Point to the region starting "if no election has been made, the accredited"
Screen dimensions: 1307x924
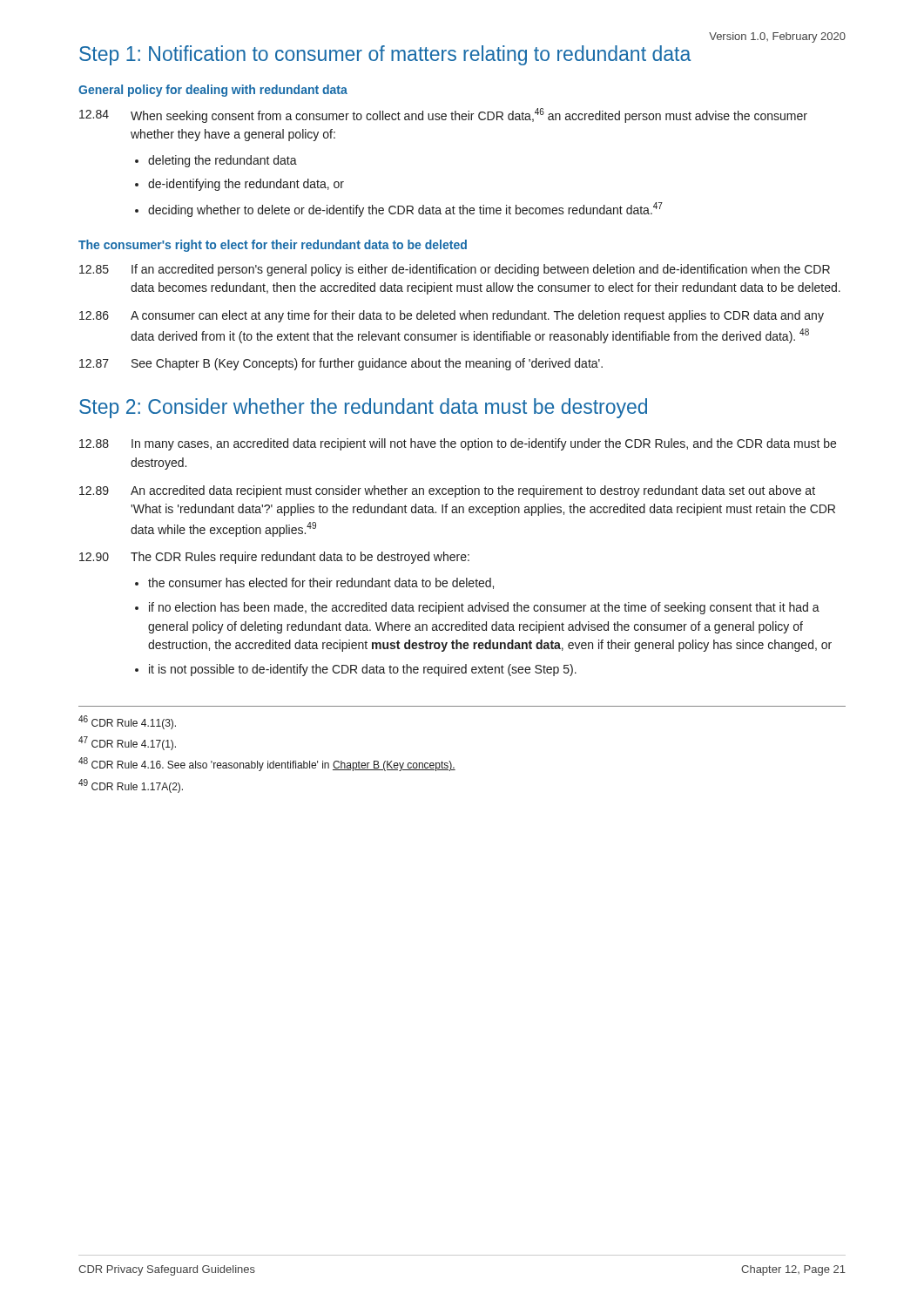tap(490, 626)
